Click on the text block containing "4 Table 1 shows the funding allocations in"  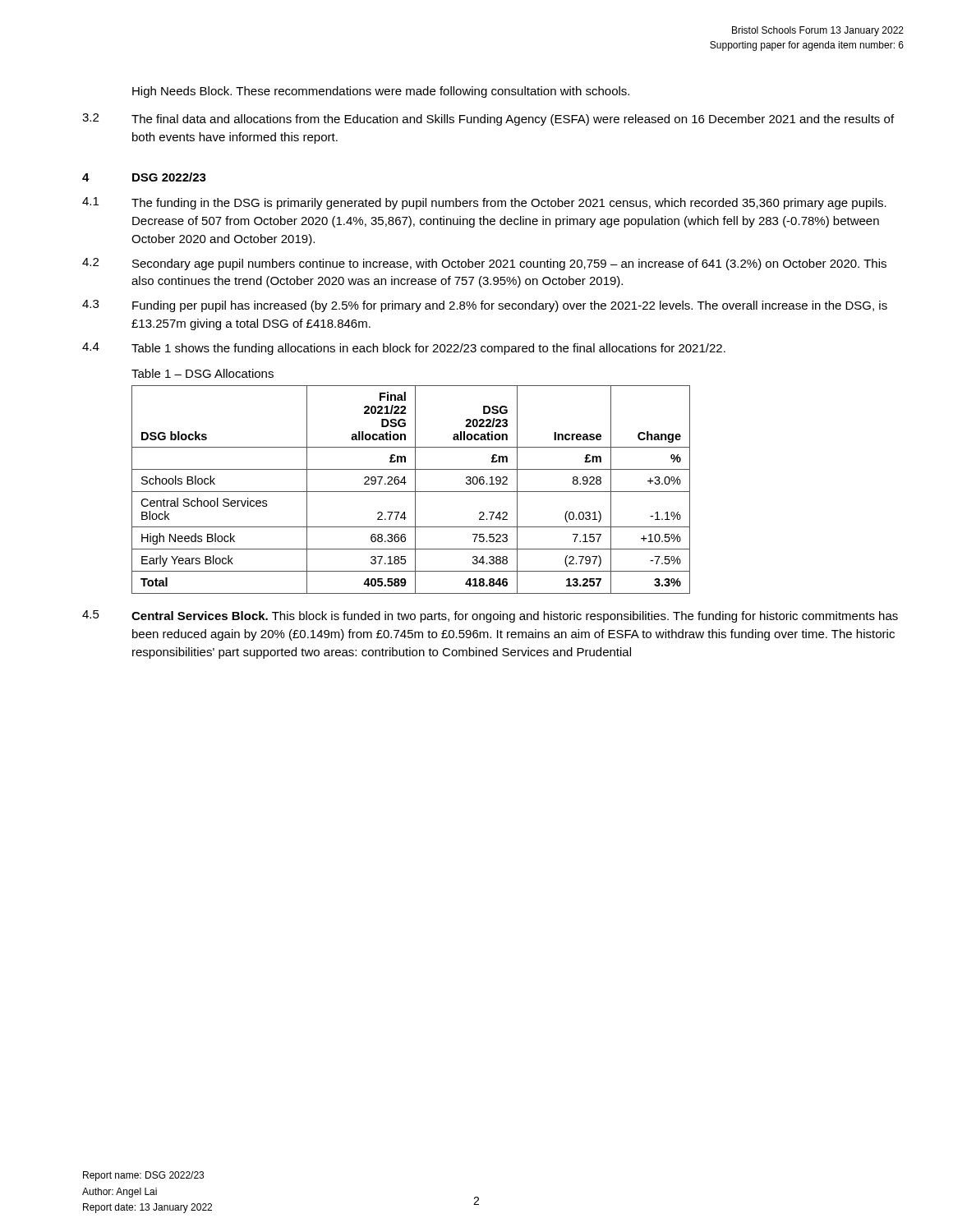(493, 348)
